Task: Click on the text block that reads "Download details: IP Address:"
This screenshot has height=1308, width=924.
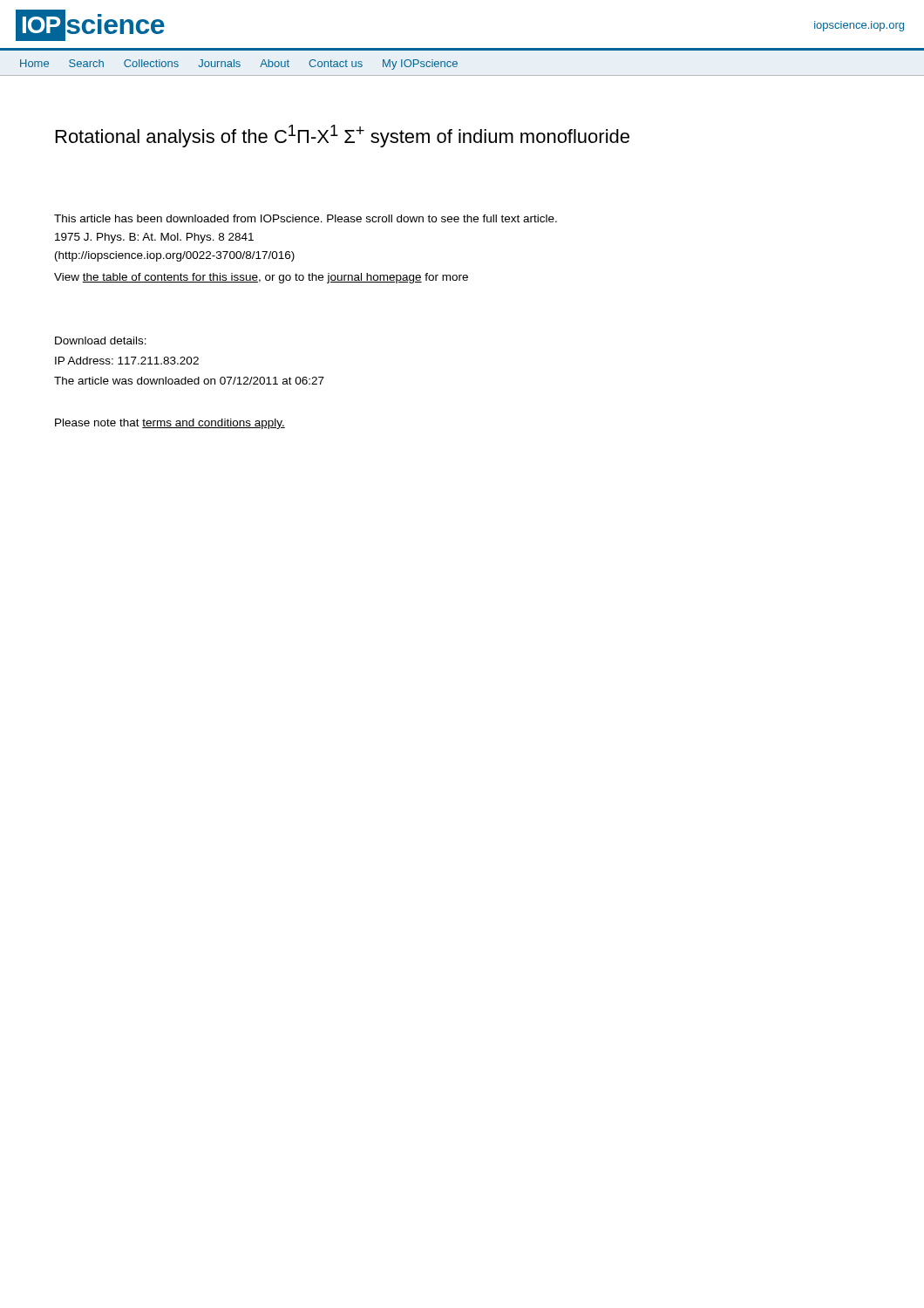Action: (x=189, y=361)
